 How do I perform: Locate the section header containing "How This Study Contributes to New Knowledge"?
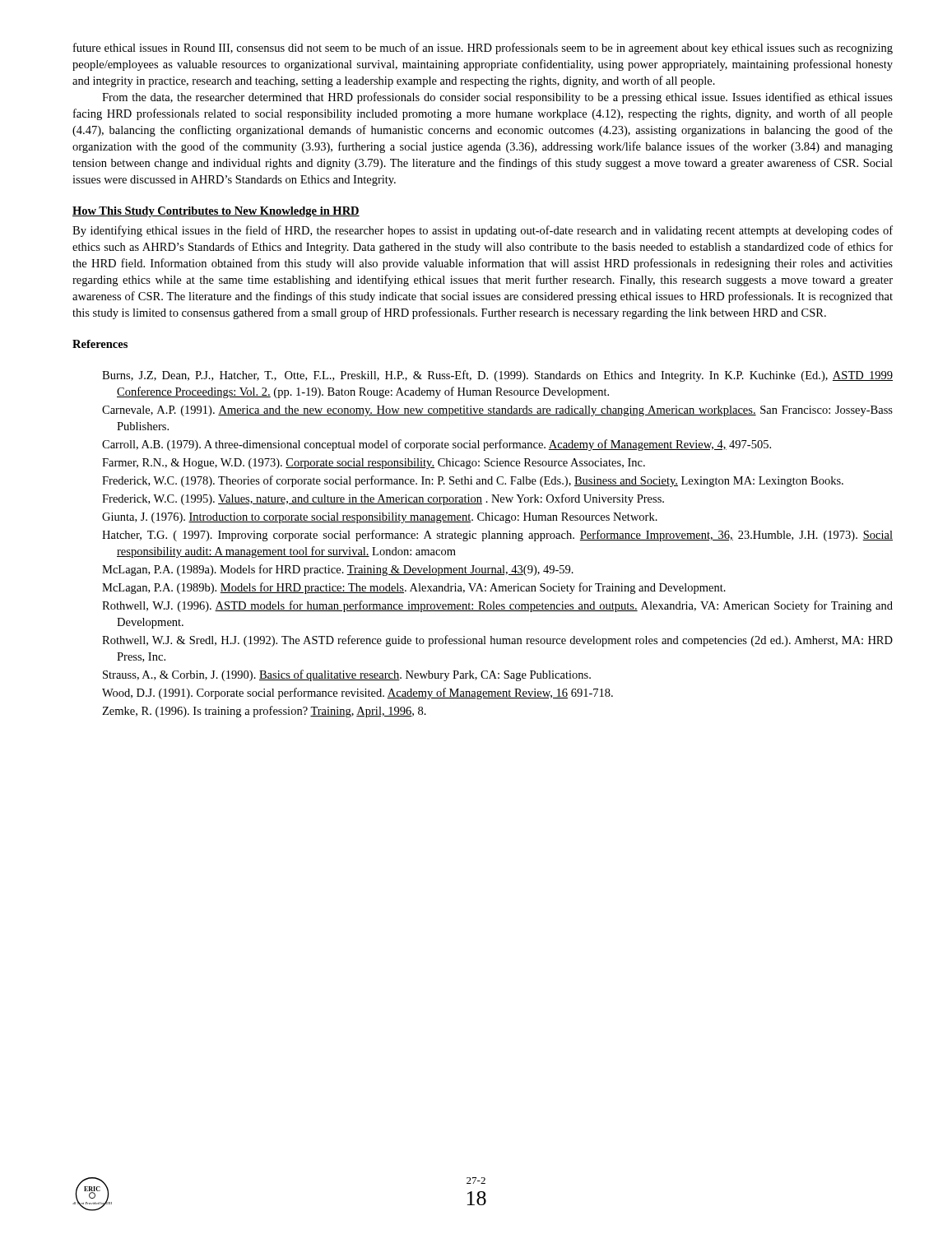click(216, 212)
